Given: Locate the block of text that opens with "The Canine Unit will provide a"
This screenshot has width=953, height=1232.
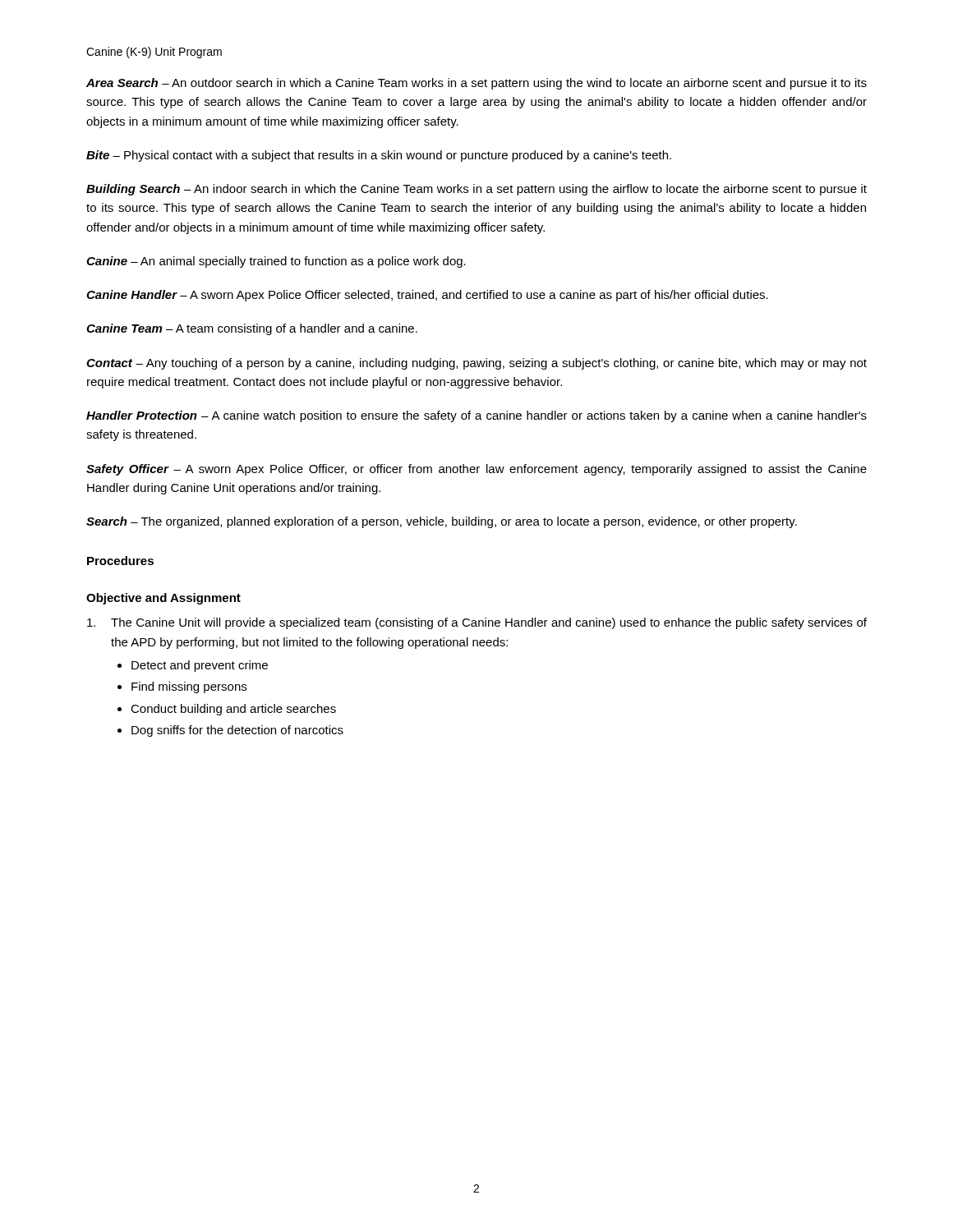Looking at the screenshot, I should click(477, 623).
